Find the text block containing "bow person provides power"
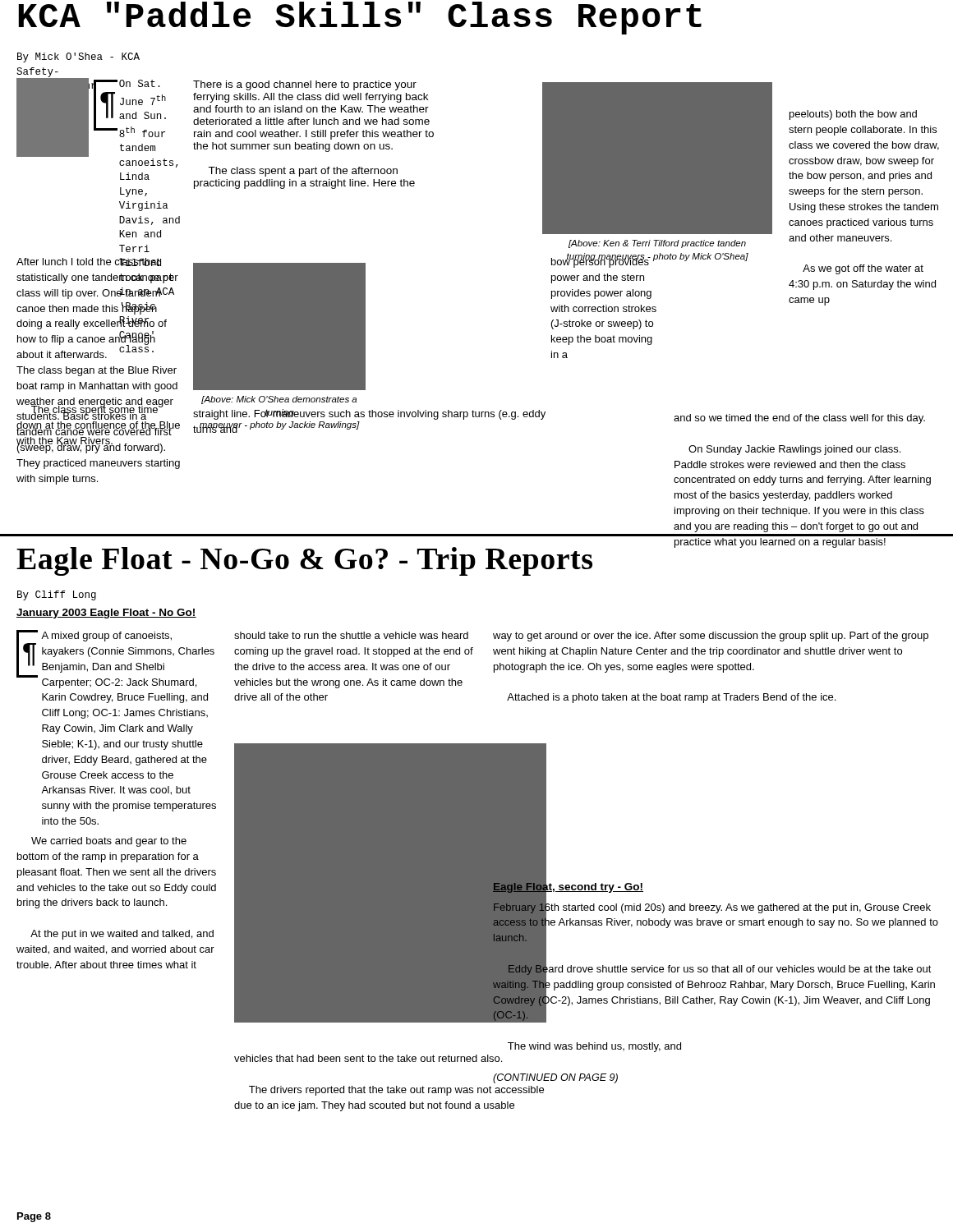 click(x=604, y=308)
